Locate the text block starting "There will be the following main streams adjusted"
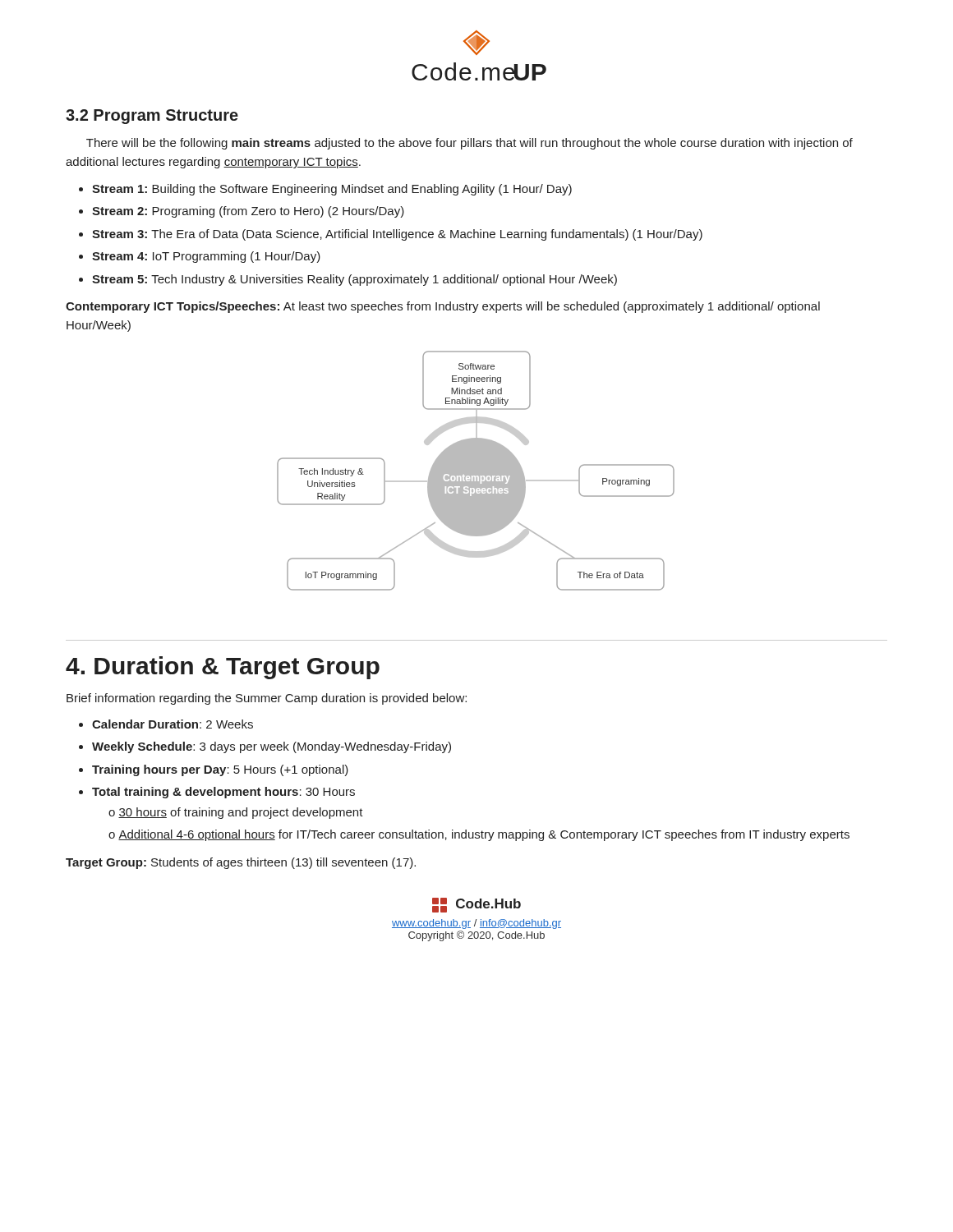 tap(459, 152)
